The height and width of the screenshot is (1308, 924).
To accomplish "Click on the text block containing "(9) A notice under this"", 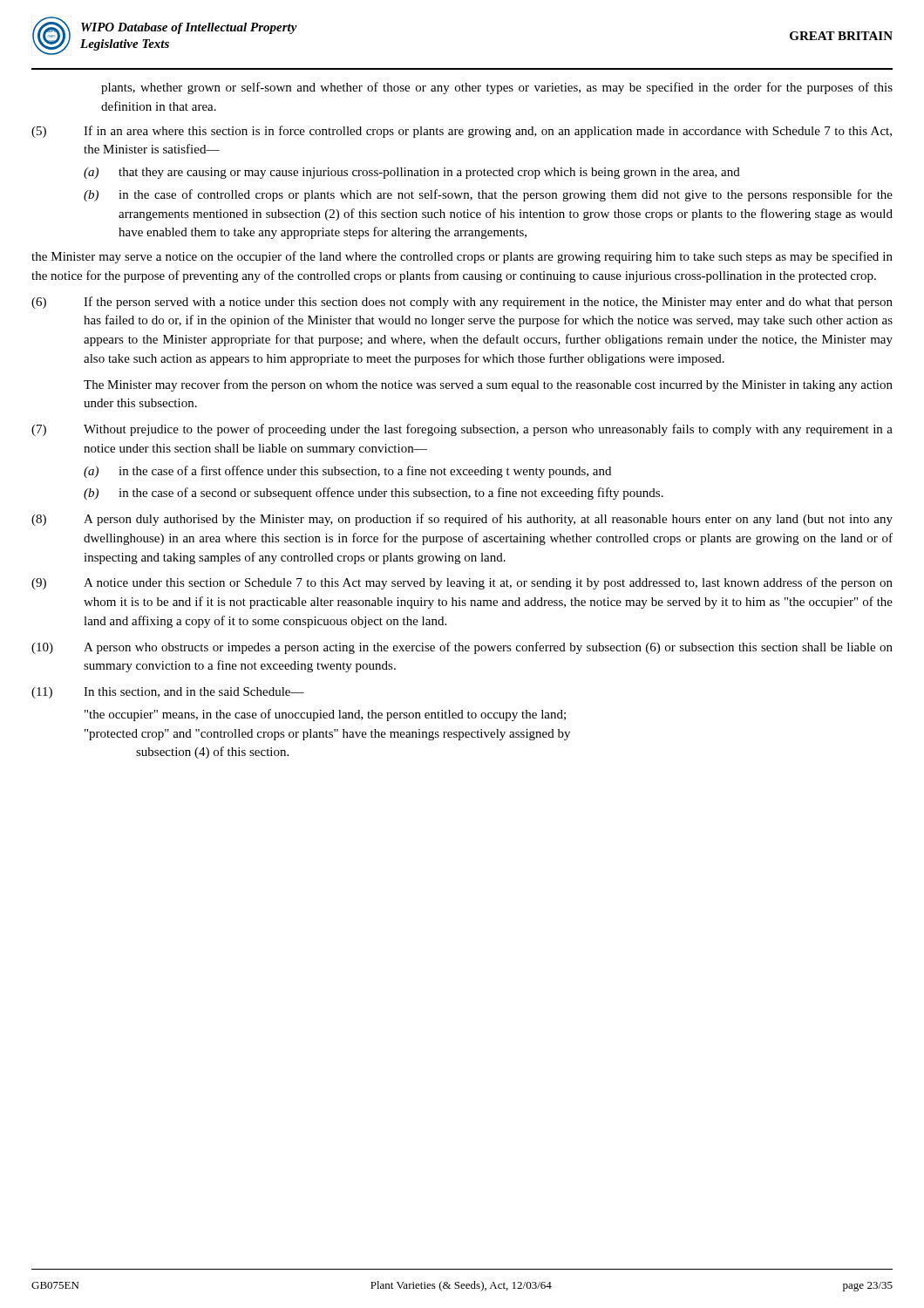I will 462,602.
